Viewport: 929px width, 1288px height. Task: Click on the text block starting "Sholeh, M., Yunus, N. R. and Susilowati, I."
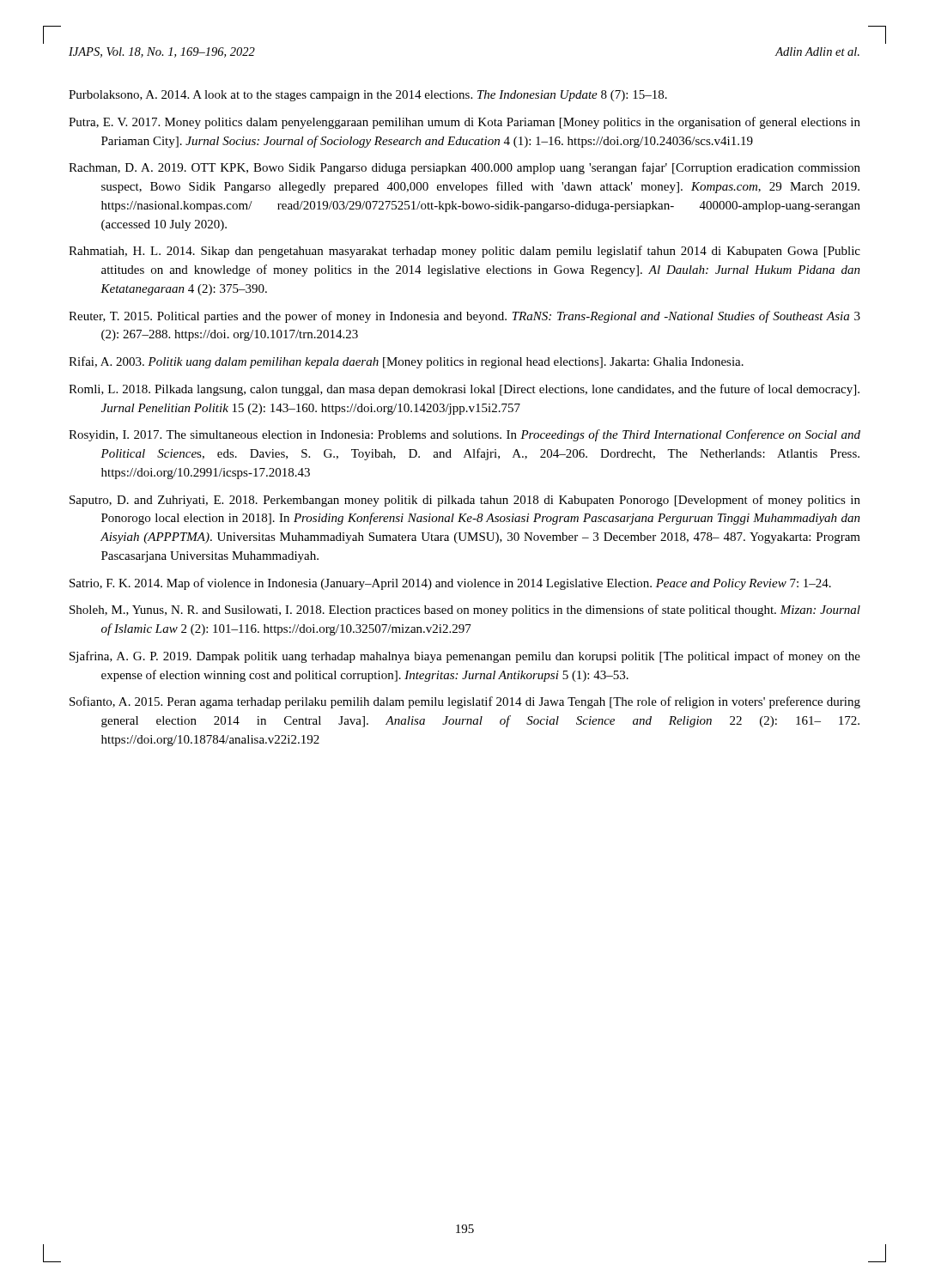(464, 620)
